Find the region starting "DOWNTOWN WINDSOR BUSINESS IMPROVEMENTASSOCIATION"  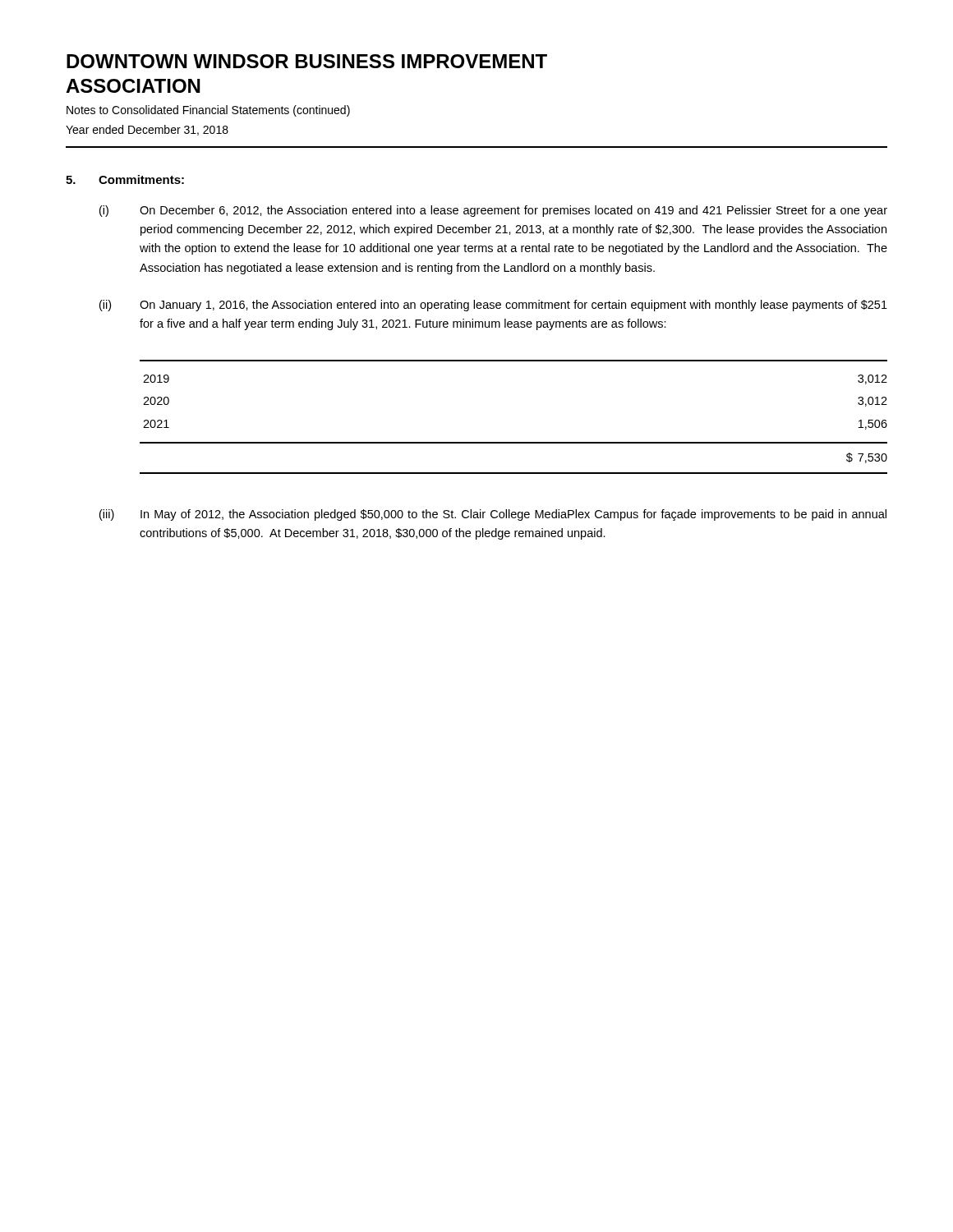click(x=476, y=74)
